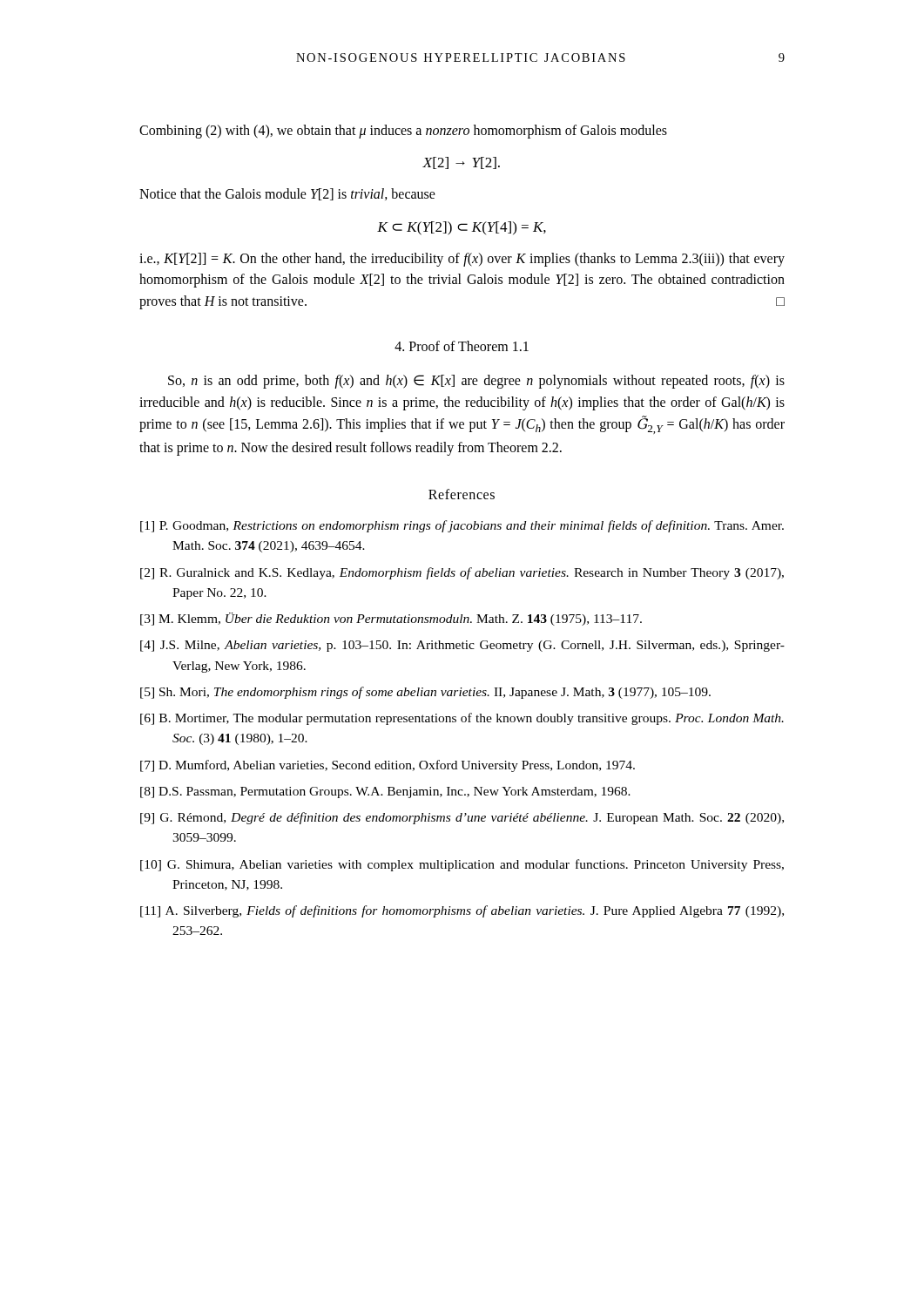
Task: Select the list item containing "[6] B. Mortimer, The"
Action: (462, 728)
